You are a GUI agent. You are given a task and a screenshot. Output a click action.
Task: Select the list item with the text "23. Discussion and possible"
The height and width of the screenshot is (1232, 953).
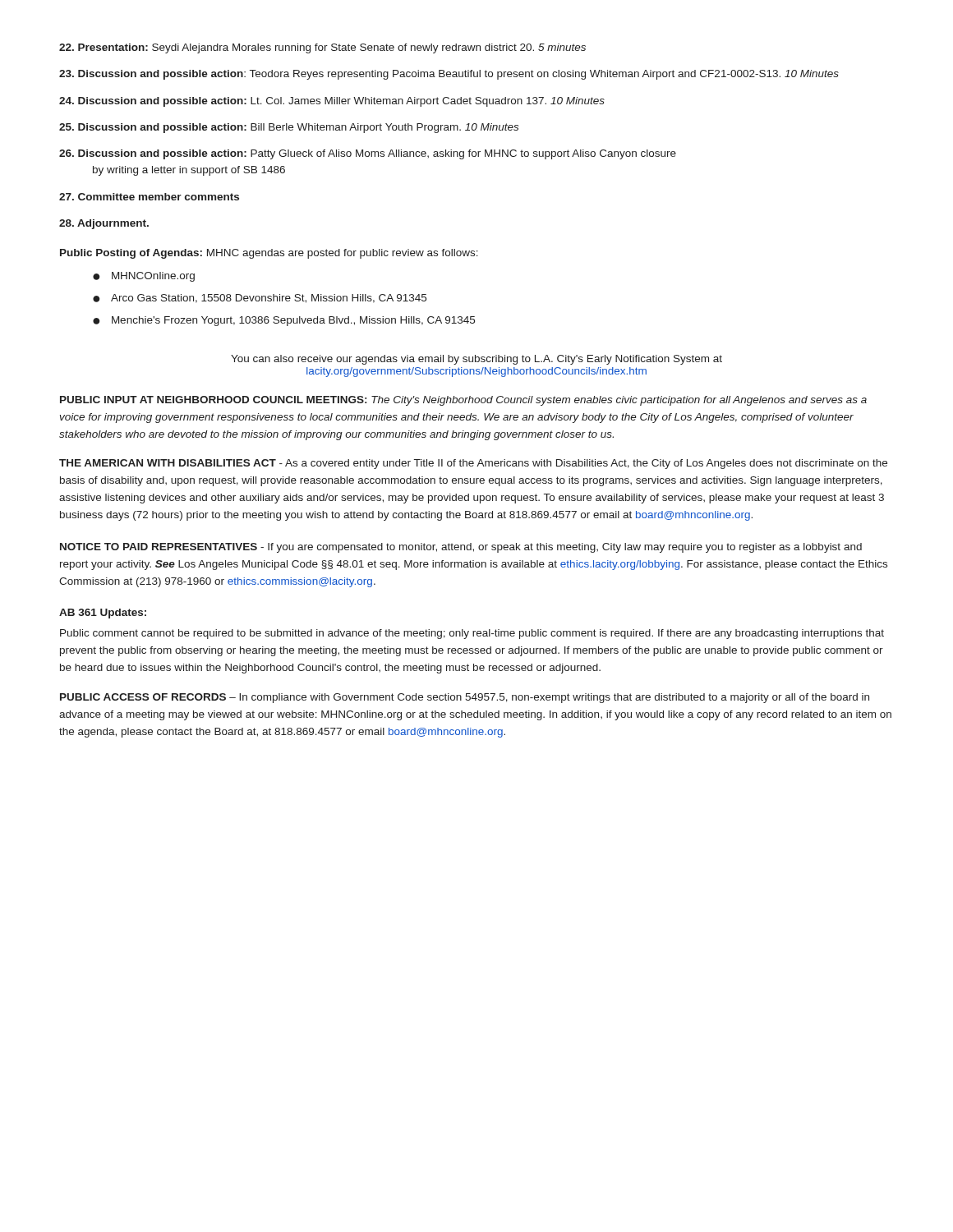coord(476,74)
